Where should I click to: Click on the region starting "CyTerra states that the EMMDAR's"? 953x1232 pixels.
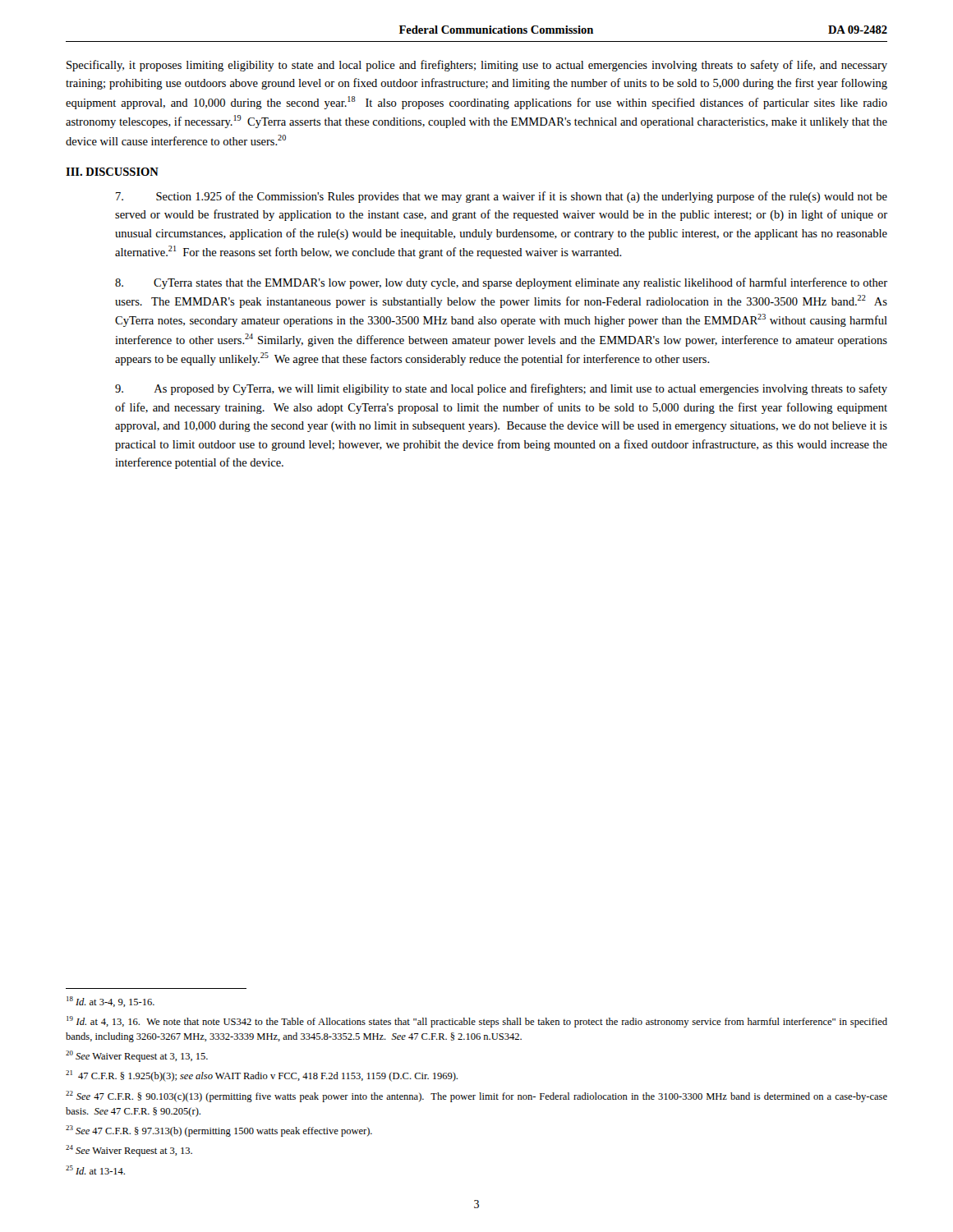tap(501, 320)
